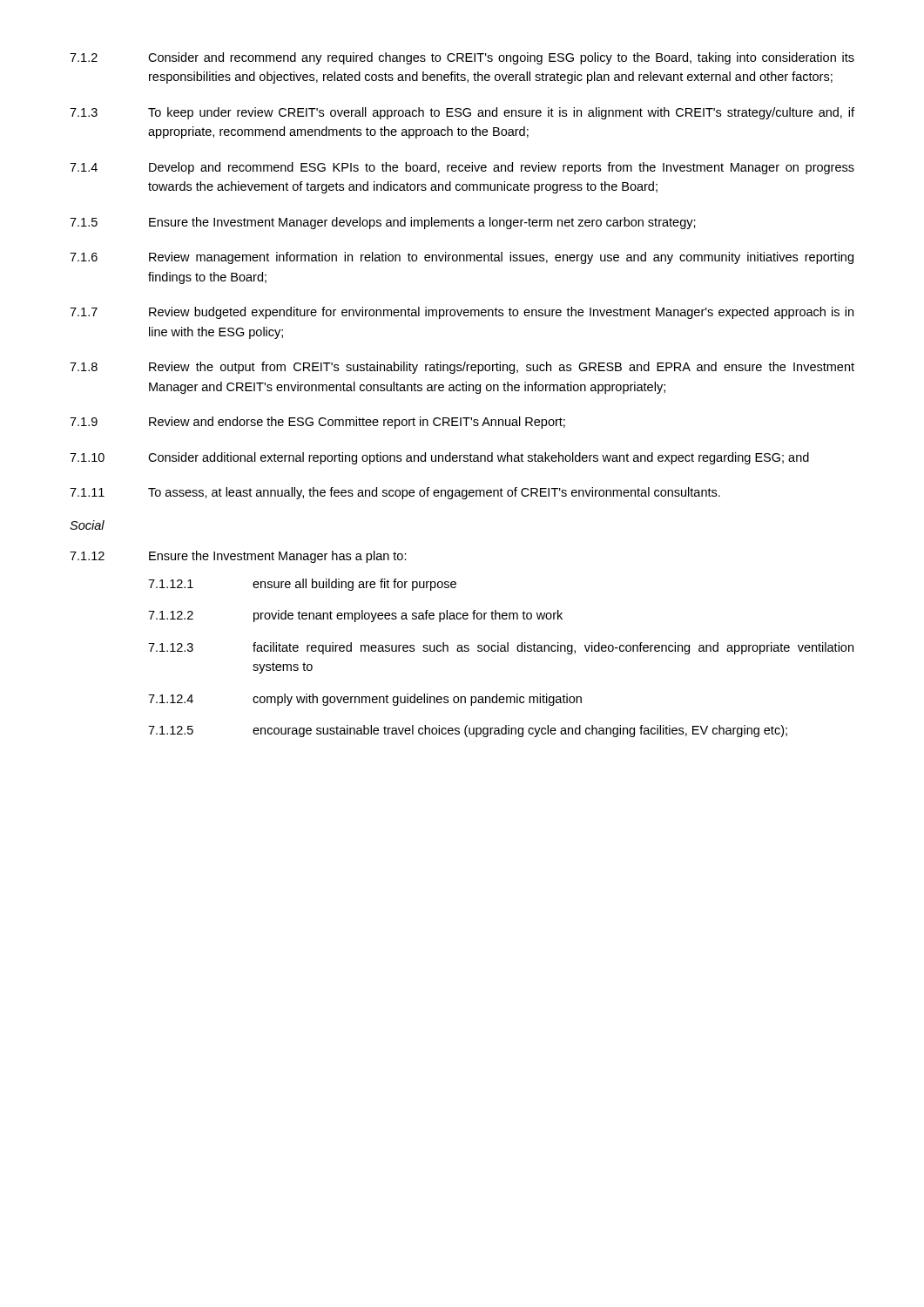Locate the block of text that opens with "7.1.7 Review budgeted"
This screenshot has height=1307, width=924.
462,322
